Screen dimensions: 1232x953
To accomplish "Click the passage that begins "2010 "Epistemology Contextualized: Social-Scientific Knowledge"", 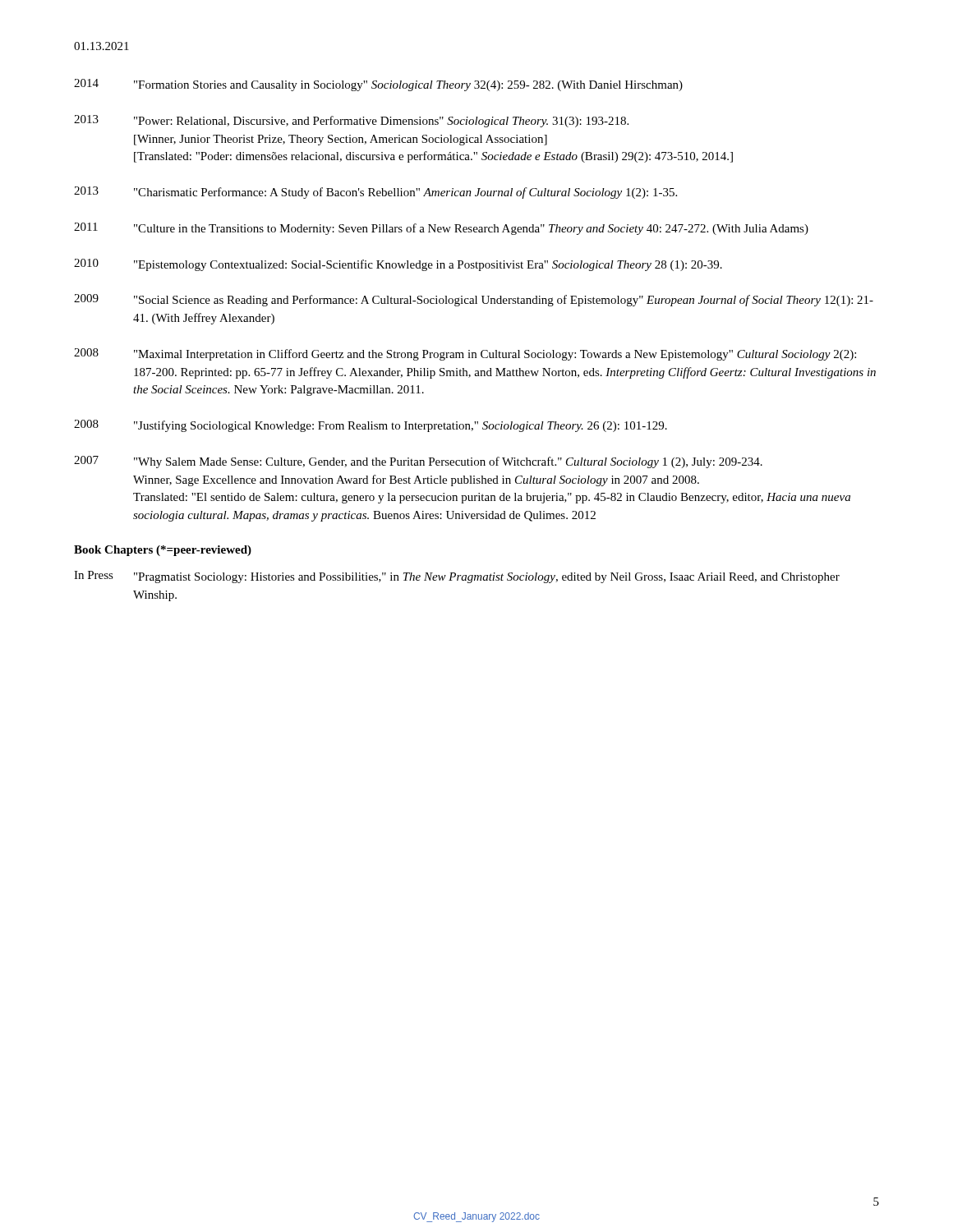I will coord(476,265).
